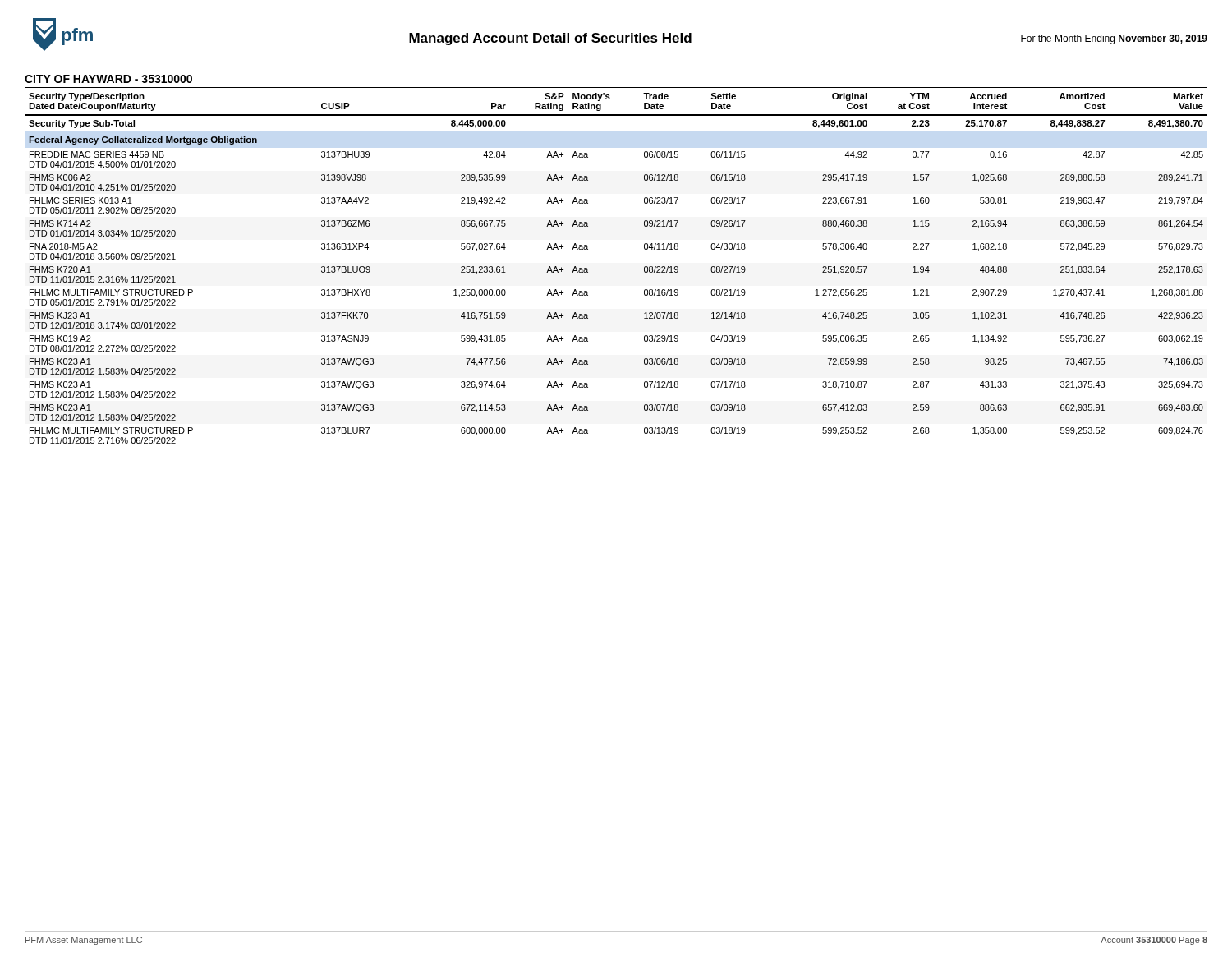Select the text block starting "For the Month Ending November 30, 2019"
This screenshot has height=953, width=1232.
1114,39
